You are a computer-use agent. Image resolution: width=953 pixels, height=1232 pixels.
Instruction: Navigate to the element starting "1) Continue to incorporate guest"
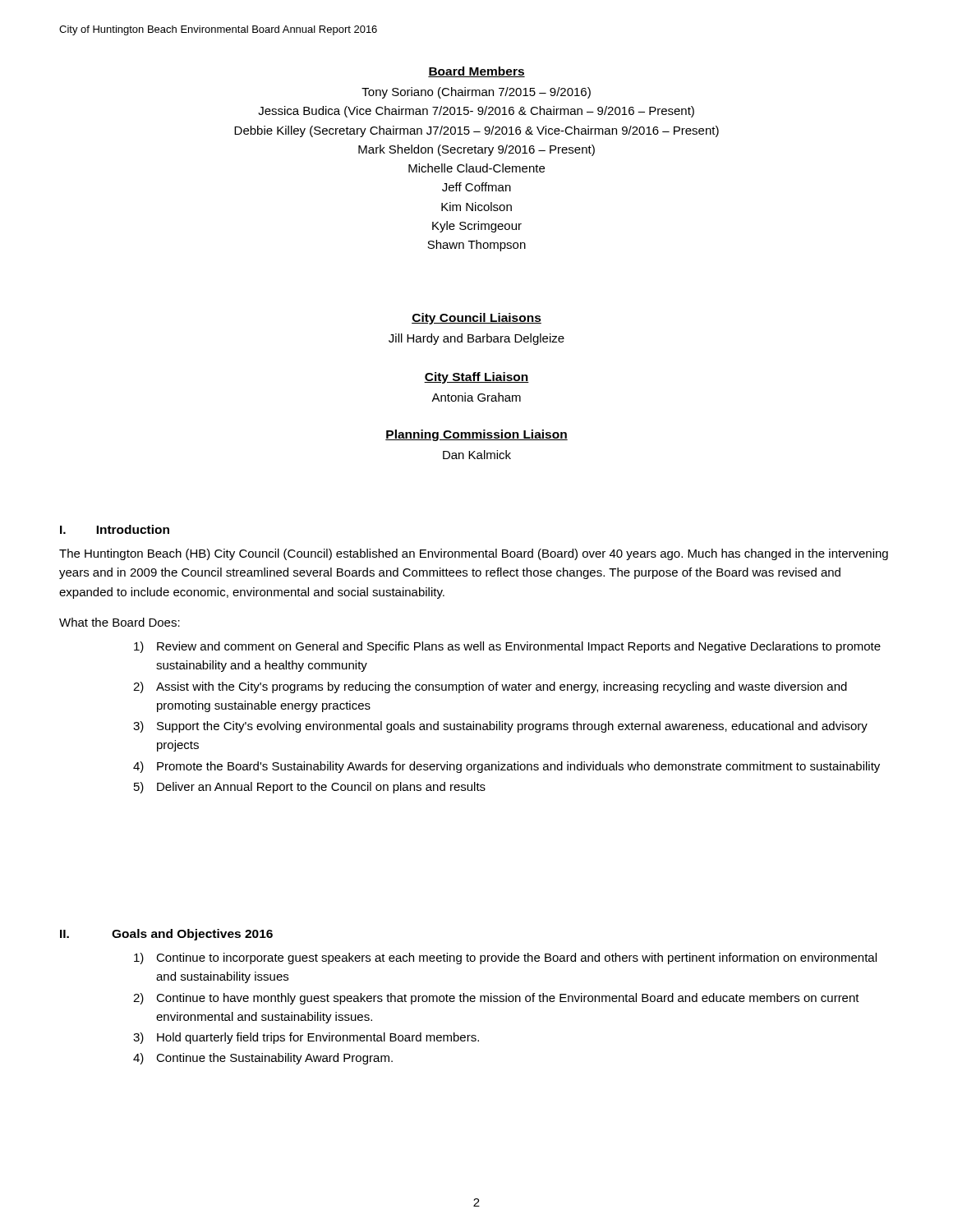513,967
